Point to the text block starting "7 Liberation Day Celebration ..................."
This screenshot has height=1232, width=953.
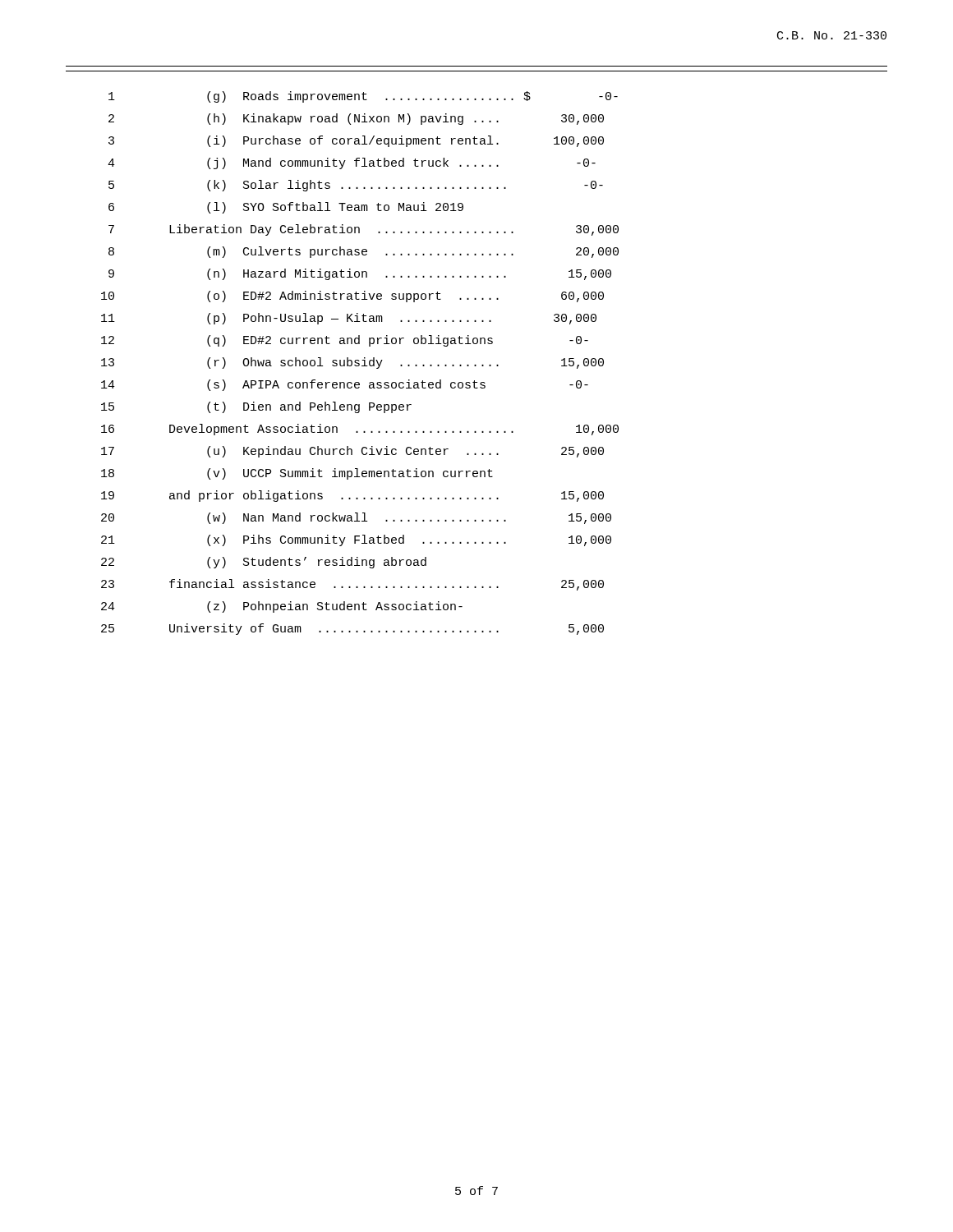[476, 230]
